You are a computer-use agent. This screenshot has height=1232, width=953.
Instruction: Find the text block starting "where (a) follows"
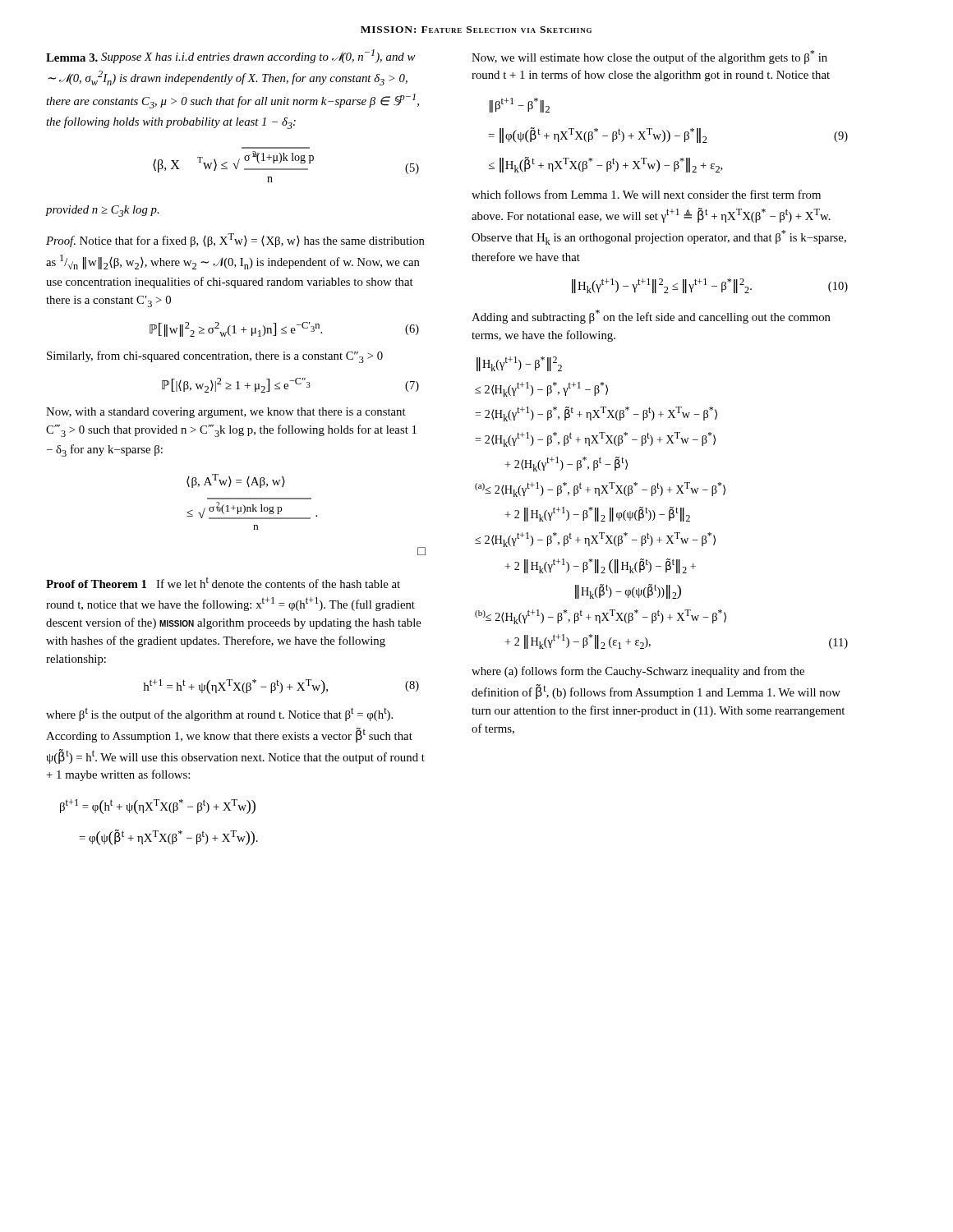[658, 700]
